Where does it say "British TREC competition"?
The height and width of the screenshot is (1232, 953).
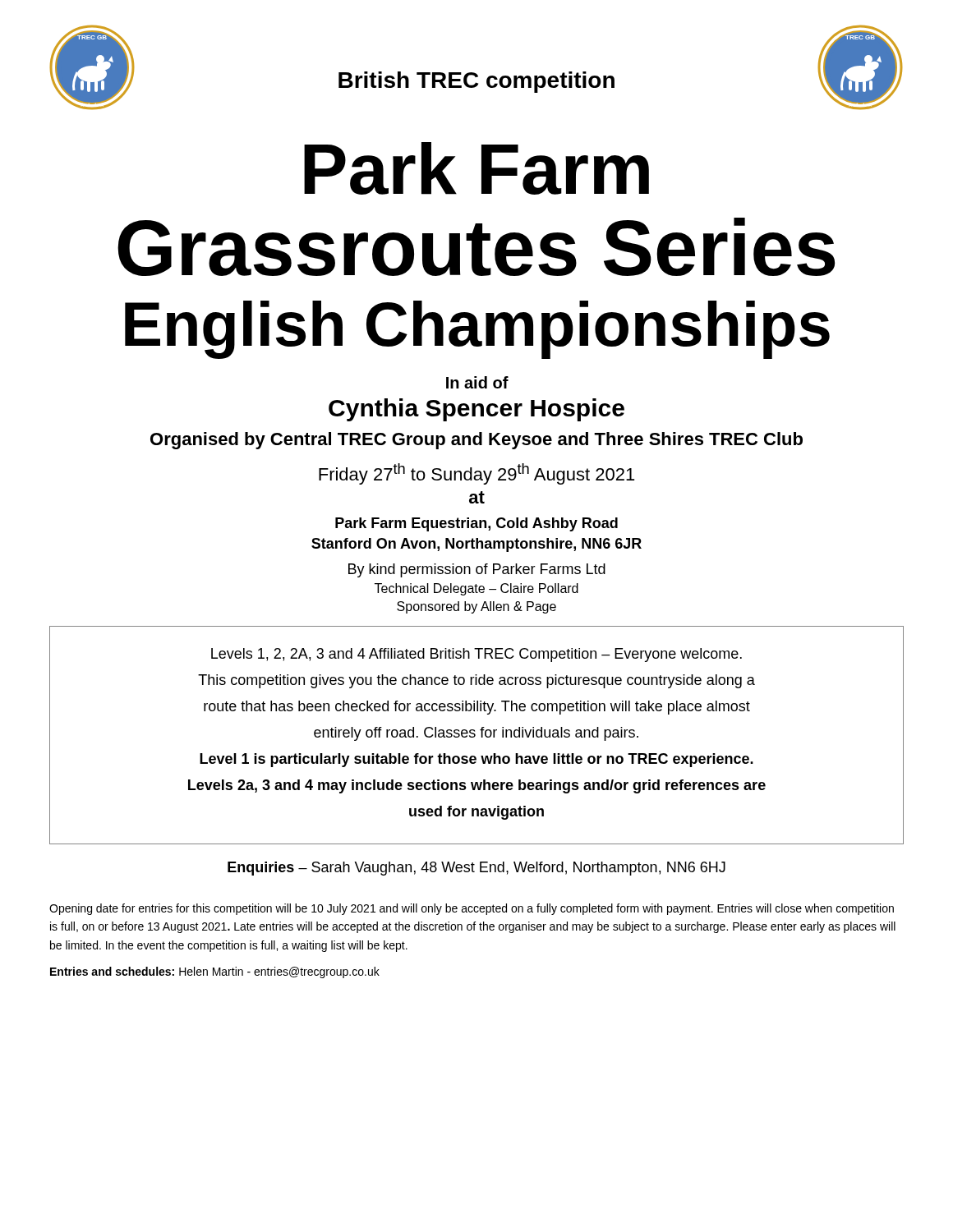[x=476, y=80]
